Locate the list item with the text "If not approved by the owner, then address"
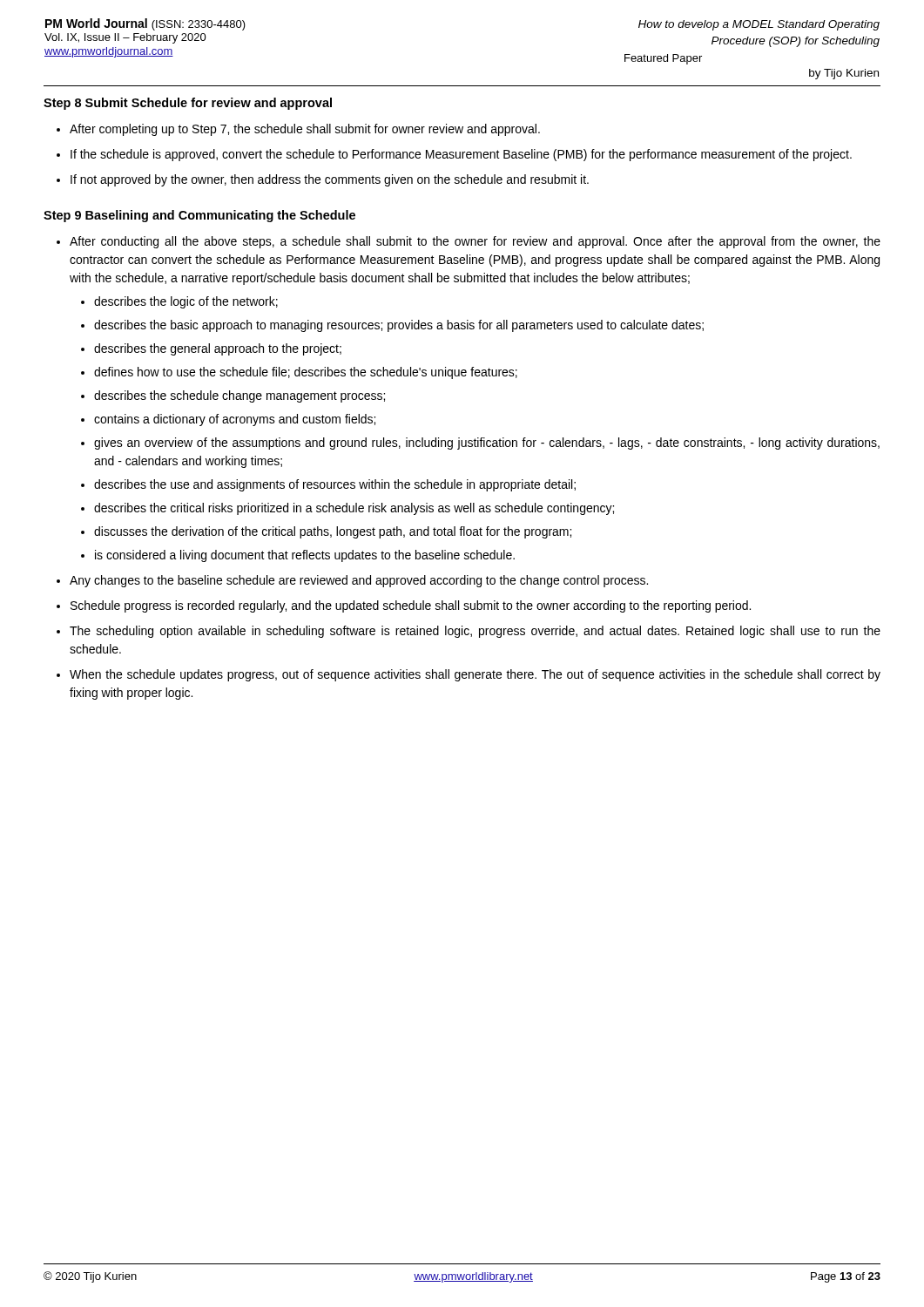The image size is (924, 1307). pos(330,180)
